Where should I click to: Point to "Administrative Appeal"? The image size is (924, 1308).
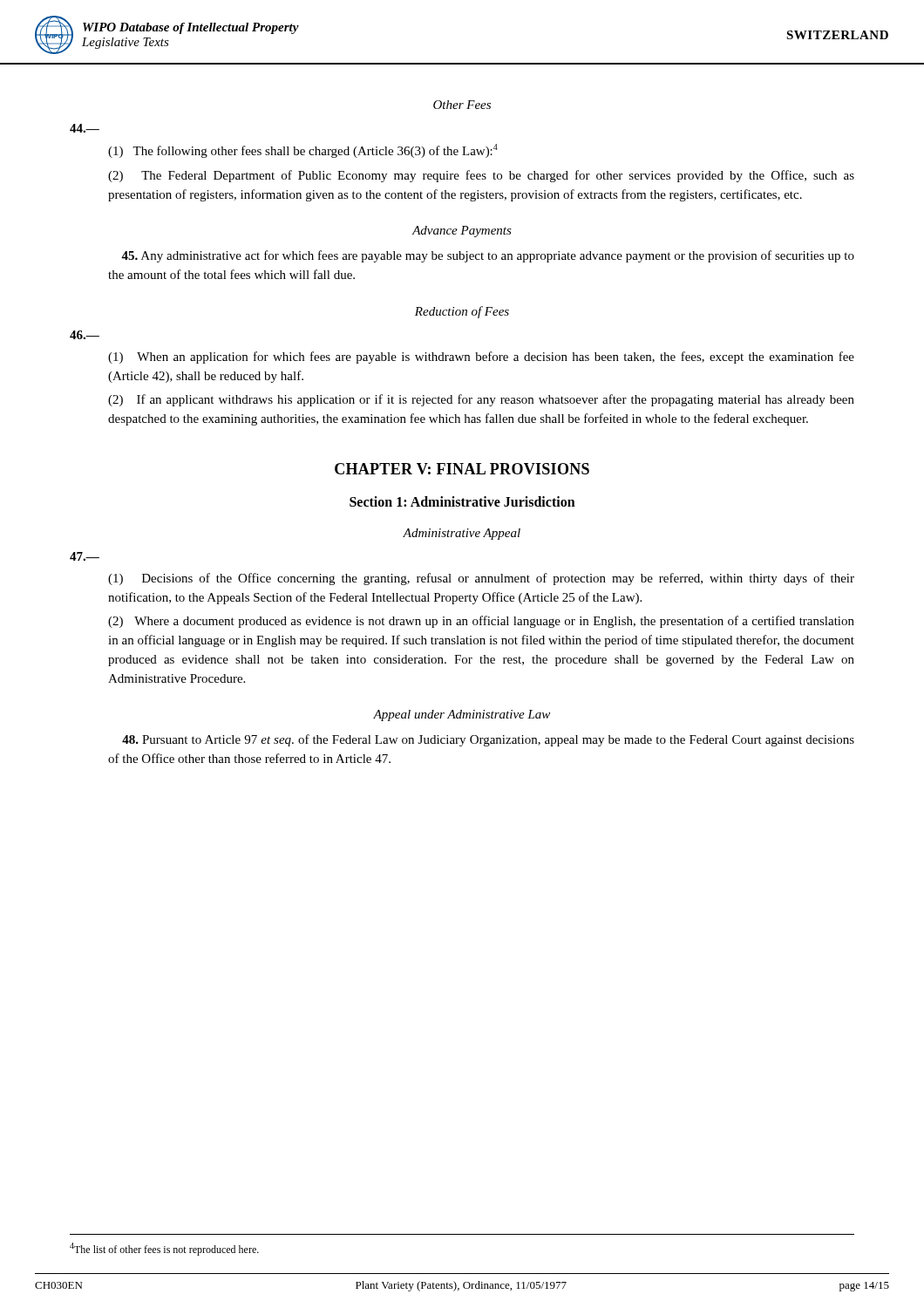462,533
